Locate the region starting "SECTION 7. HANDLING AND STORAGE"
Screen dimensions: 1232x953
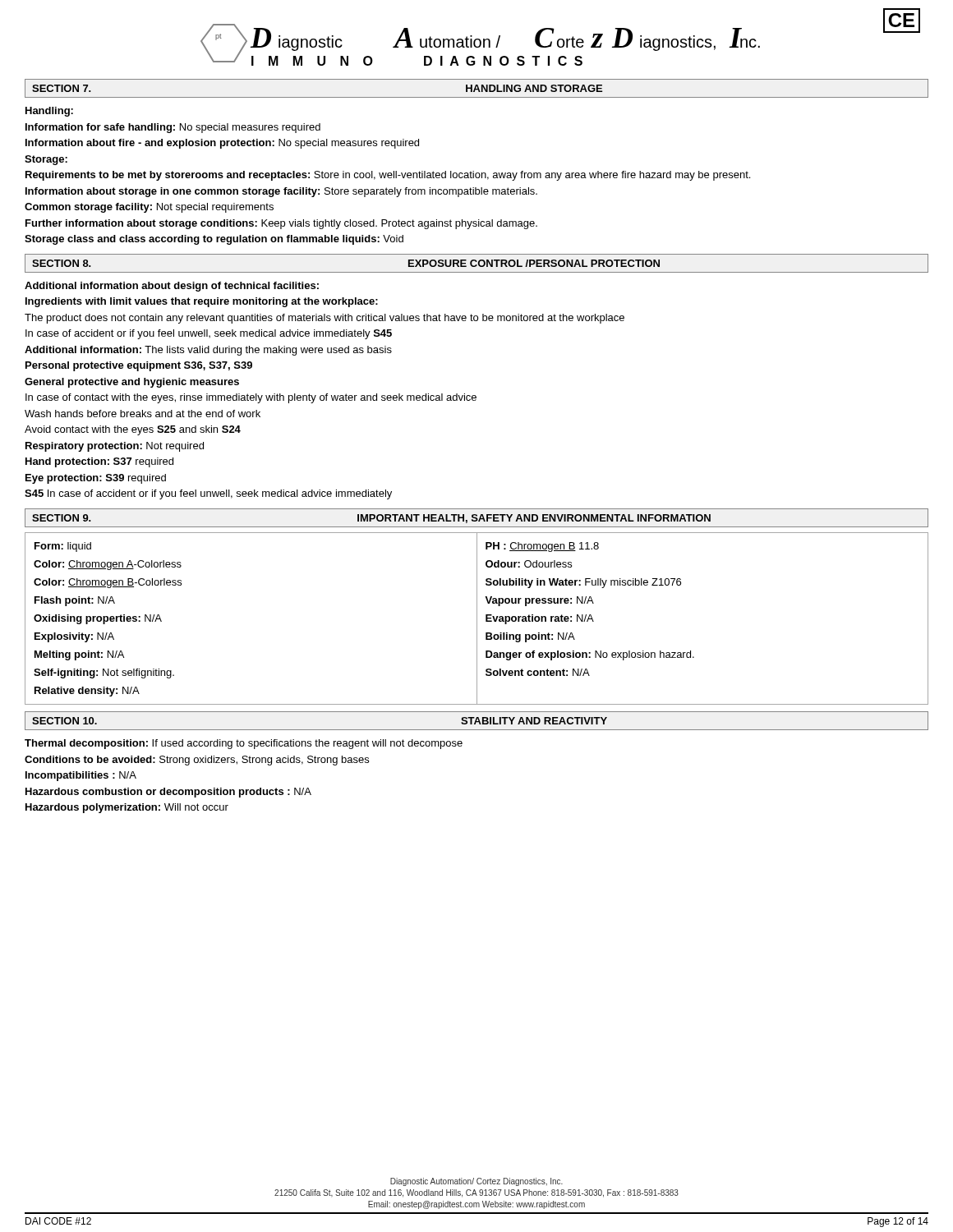[476, 88]
